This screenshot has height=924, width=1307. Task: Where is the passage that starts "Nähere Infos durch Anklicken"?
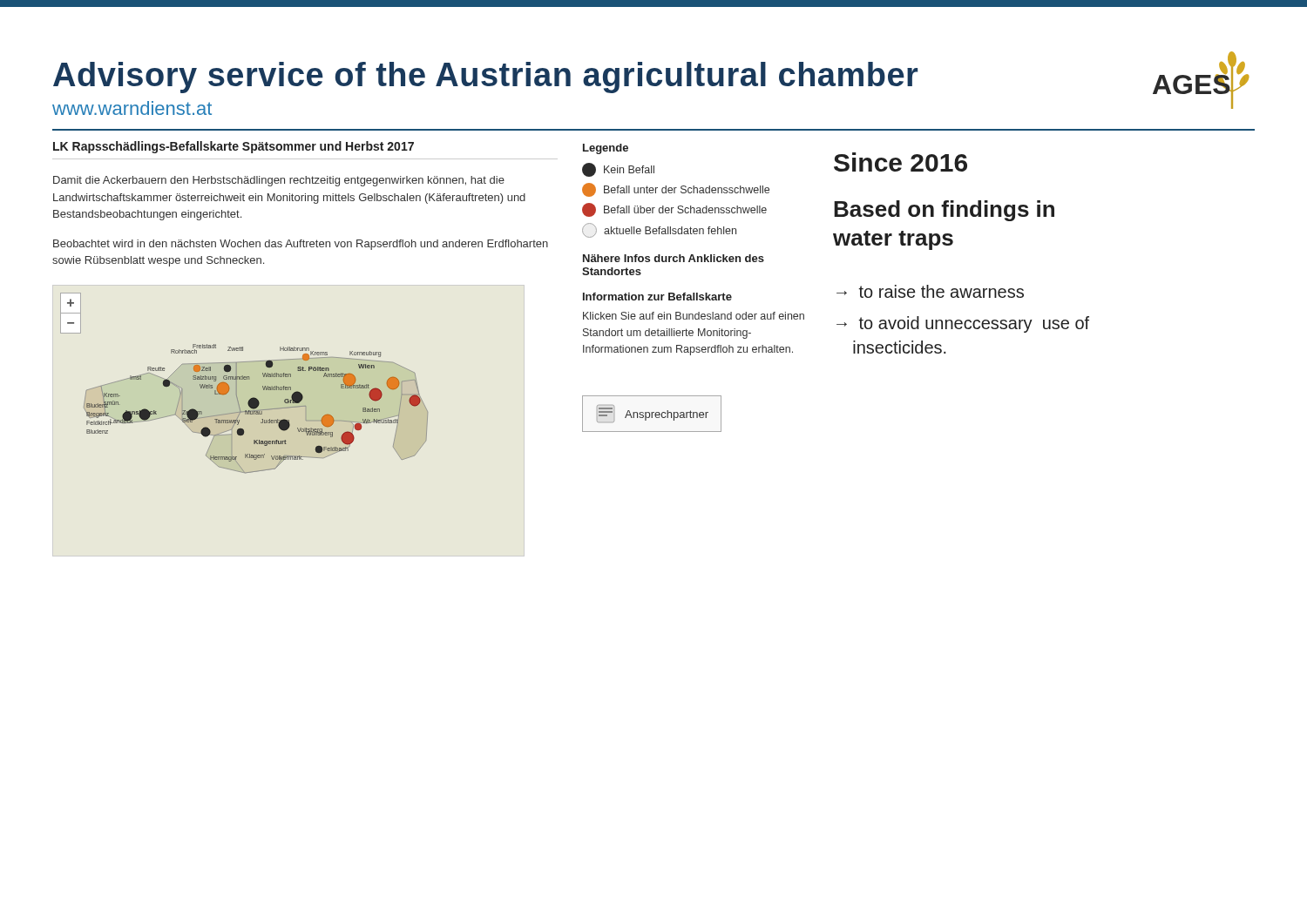click(x=695, y=265)
